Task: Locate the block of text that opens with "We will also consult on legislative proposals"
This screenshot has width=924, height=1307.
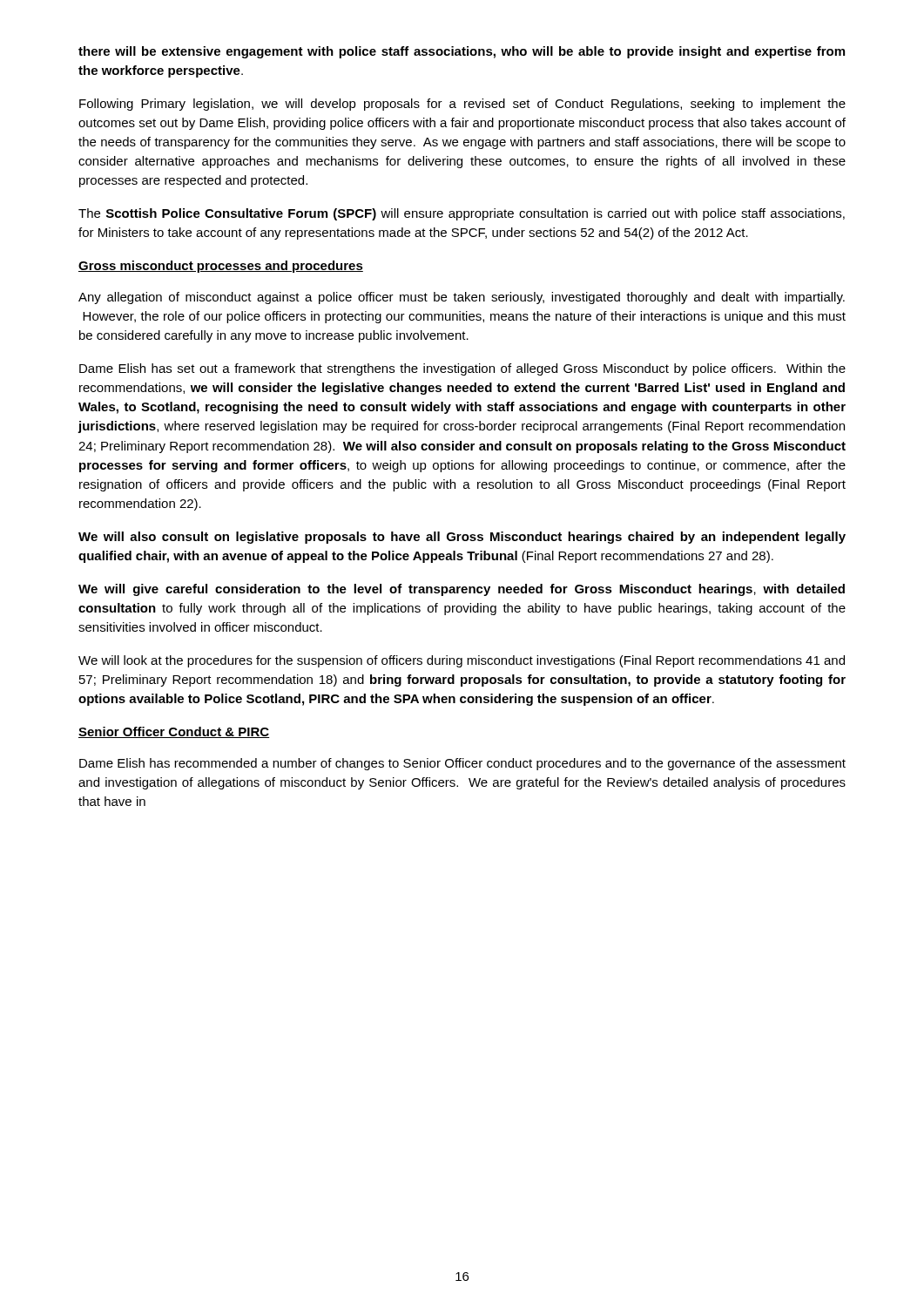Action: [x=462, y=546]
